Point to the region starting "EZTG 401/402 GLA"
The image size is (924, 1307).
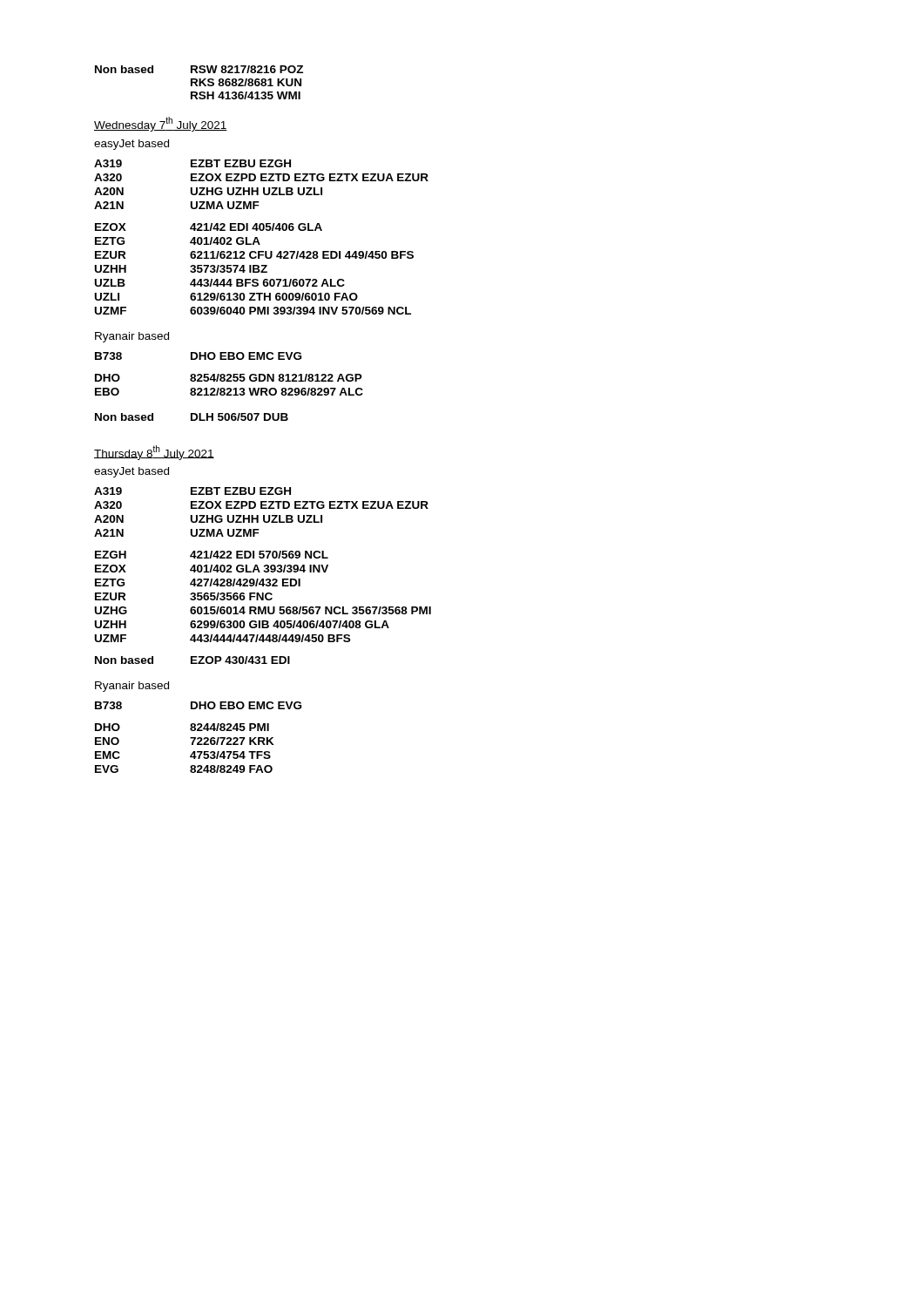[112, 241]
